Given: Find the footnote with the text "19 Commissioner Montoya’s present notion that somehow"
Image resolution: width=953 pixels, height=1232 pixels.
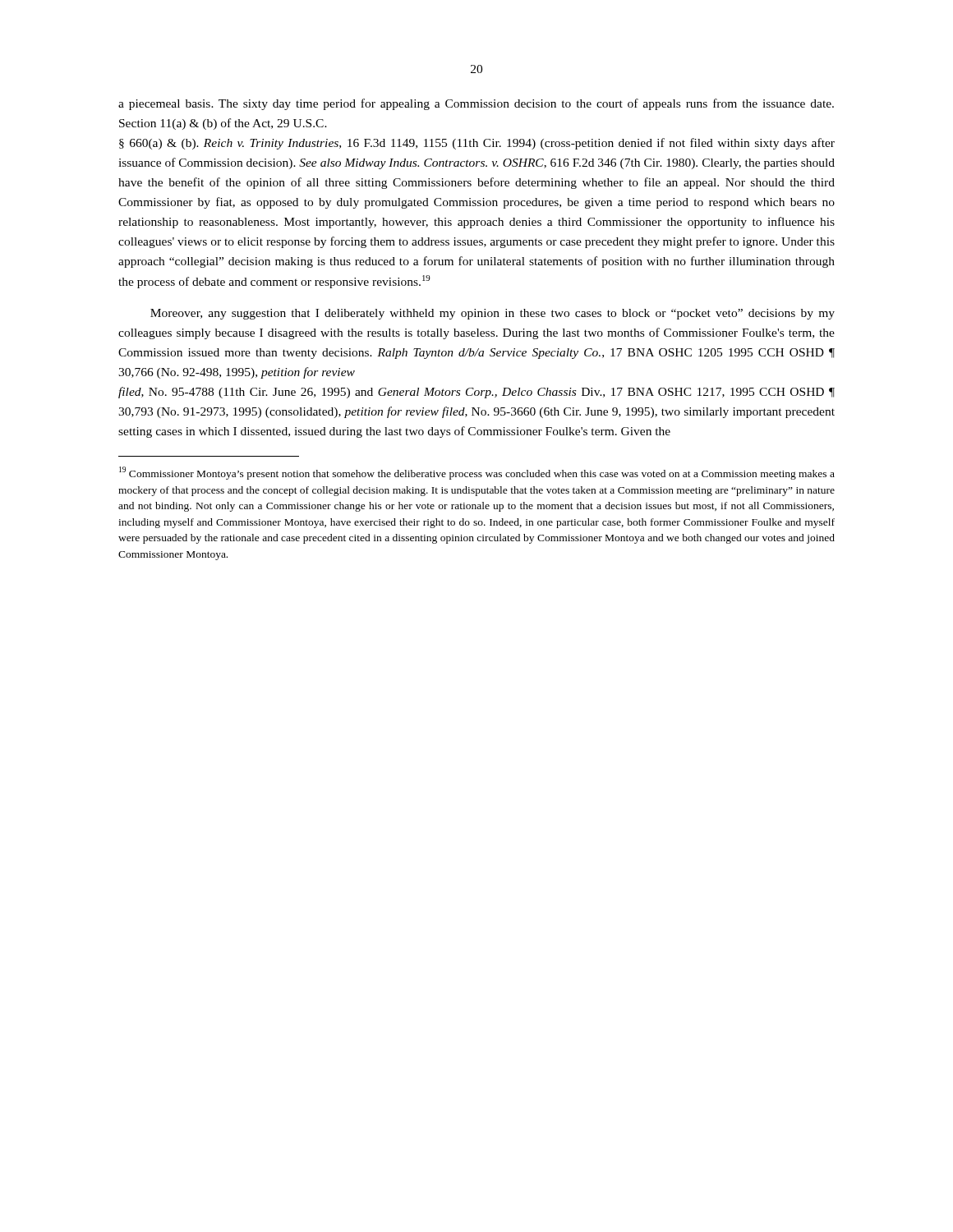Looking at the screenshot, I should coord(476,514).
